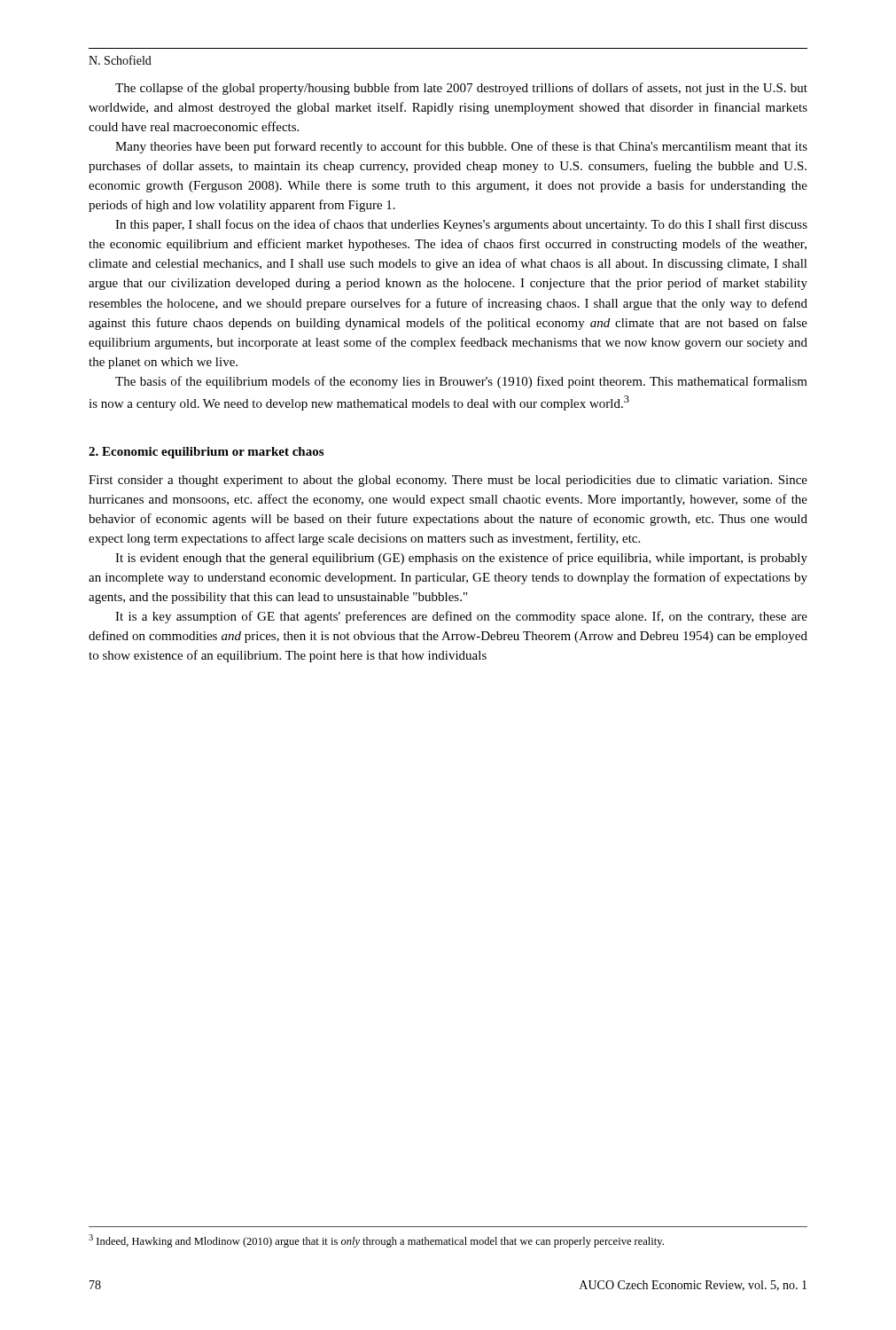Locate the block of text that opens with "First consider a"
This screenshot has width=896, height=1330.
[x=448, y=509]
